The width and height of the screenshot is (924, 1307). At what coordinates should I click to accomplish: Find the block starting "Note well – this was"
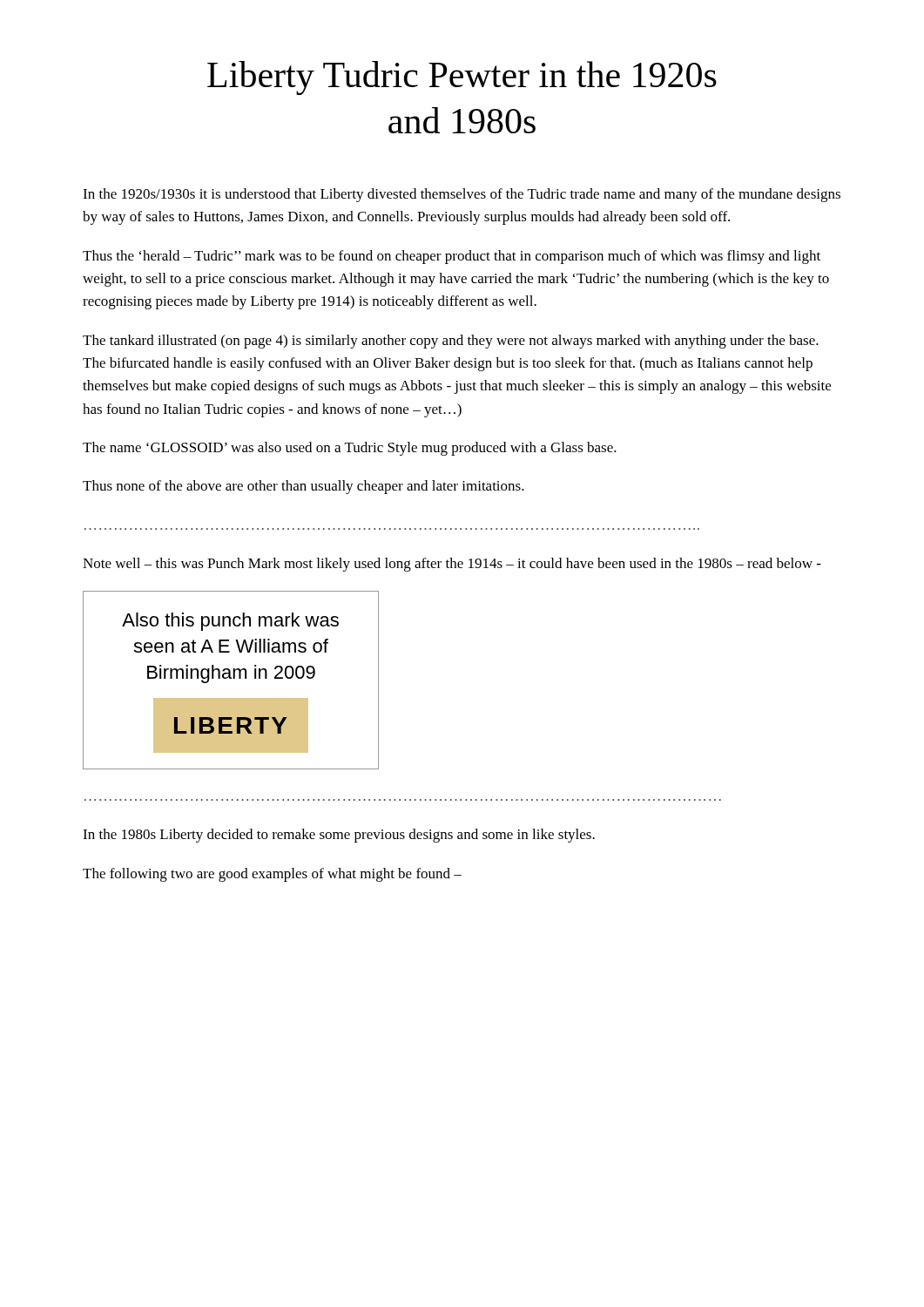point(452,563)
